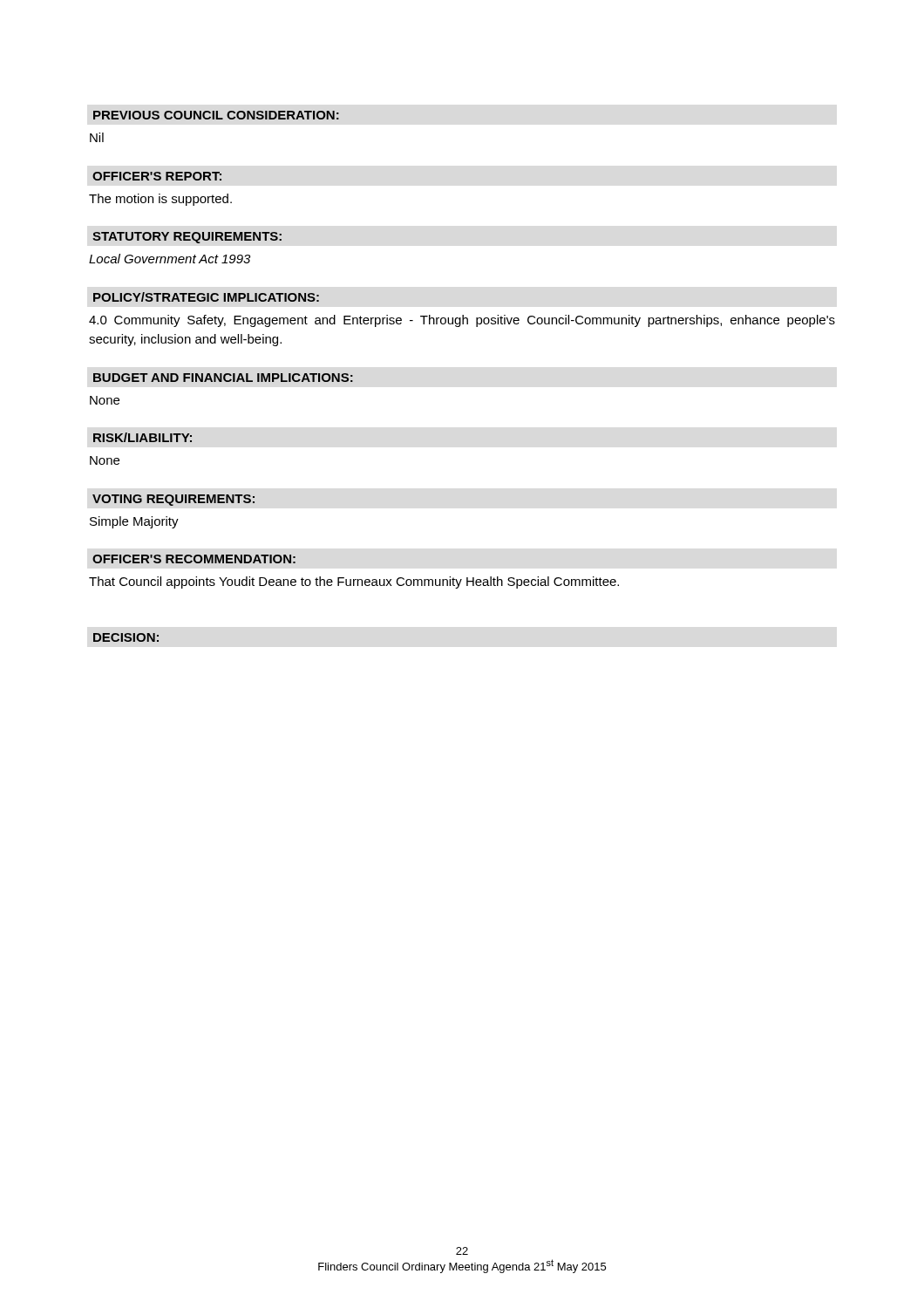Point to the passage starting "OFFICER'S REPORT:"
The width and height of the screenshot is (924, 1308).
[x=157, y=176]
